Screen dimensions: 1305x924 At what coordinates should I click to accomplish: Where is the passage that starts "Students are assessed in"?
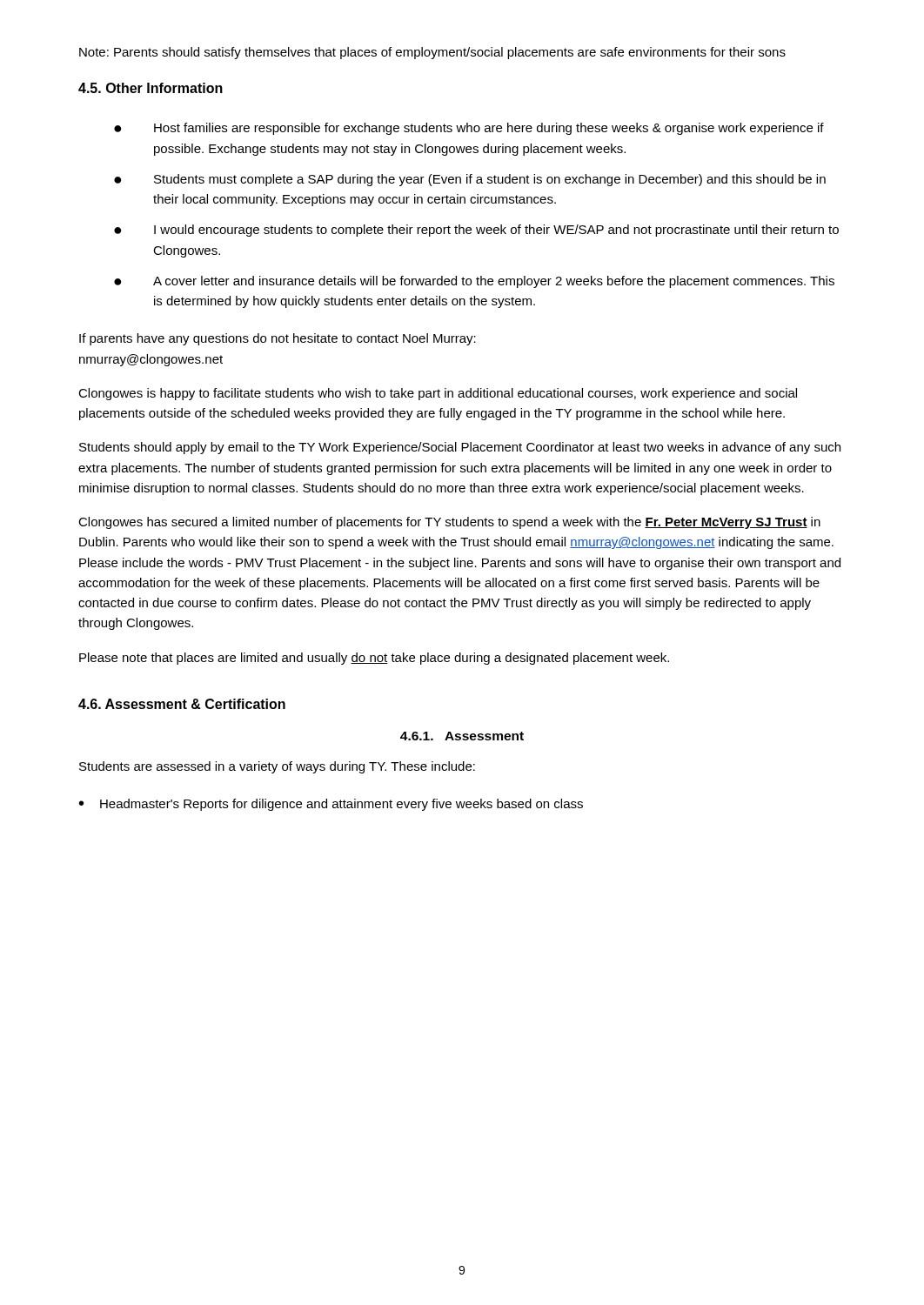(x=277, y=766)
